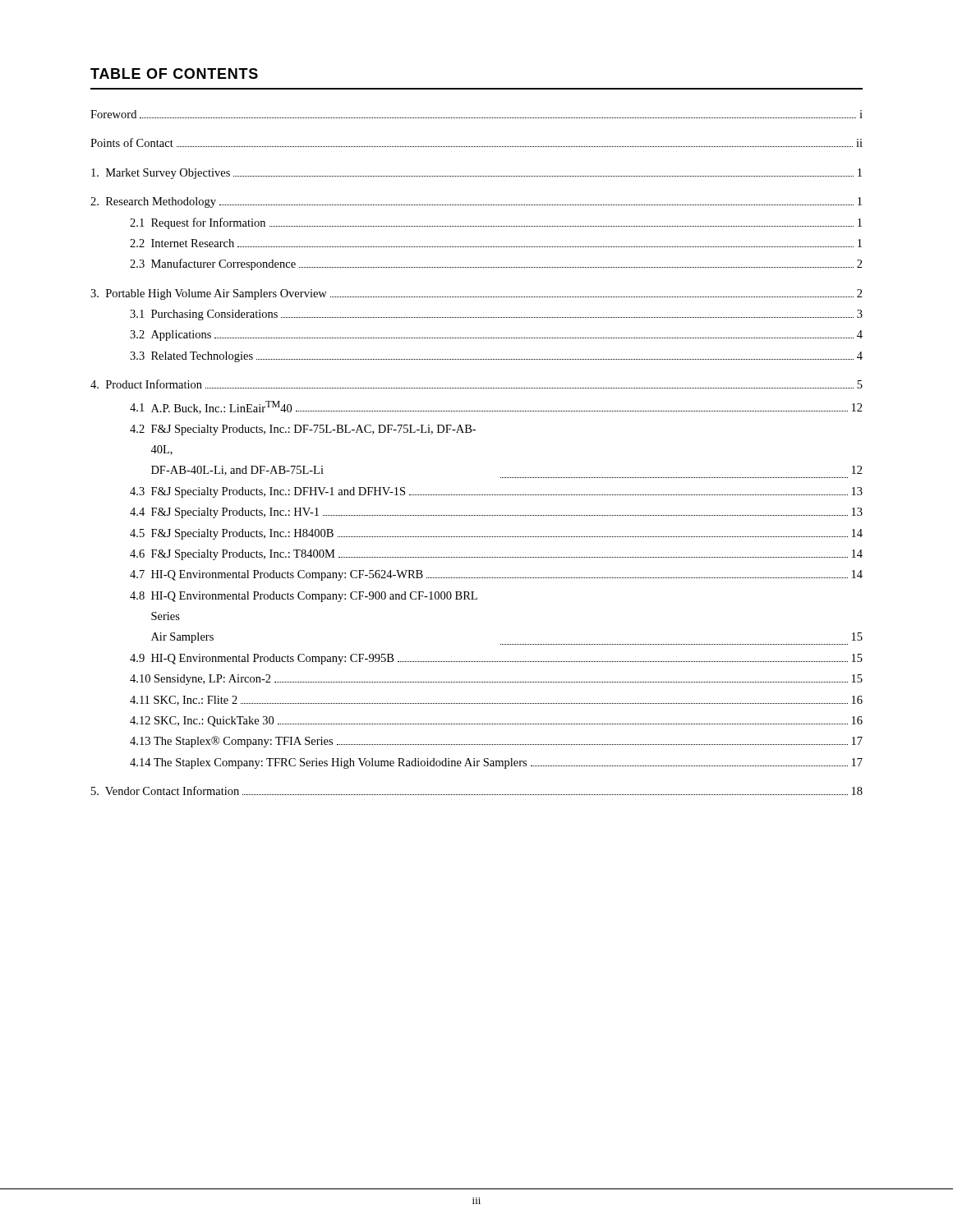The height and width of the screenshot is (1232, 953).
Task: Click on the list item that says "3.1 Purchasing Considerations 3"
Action: 496,314
